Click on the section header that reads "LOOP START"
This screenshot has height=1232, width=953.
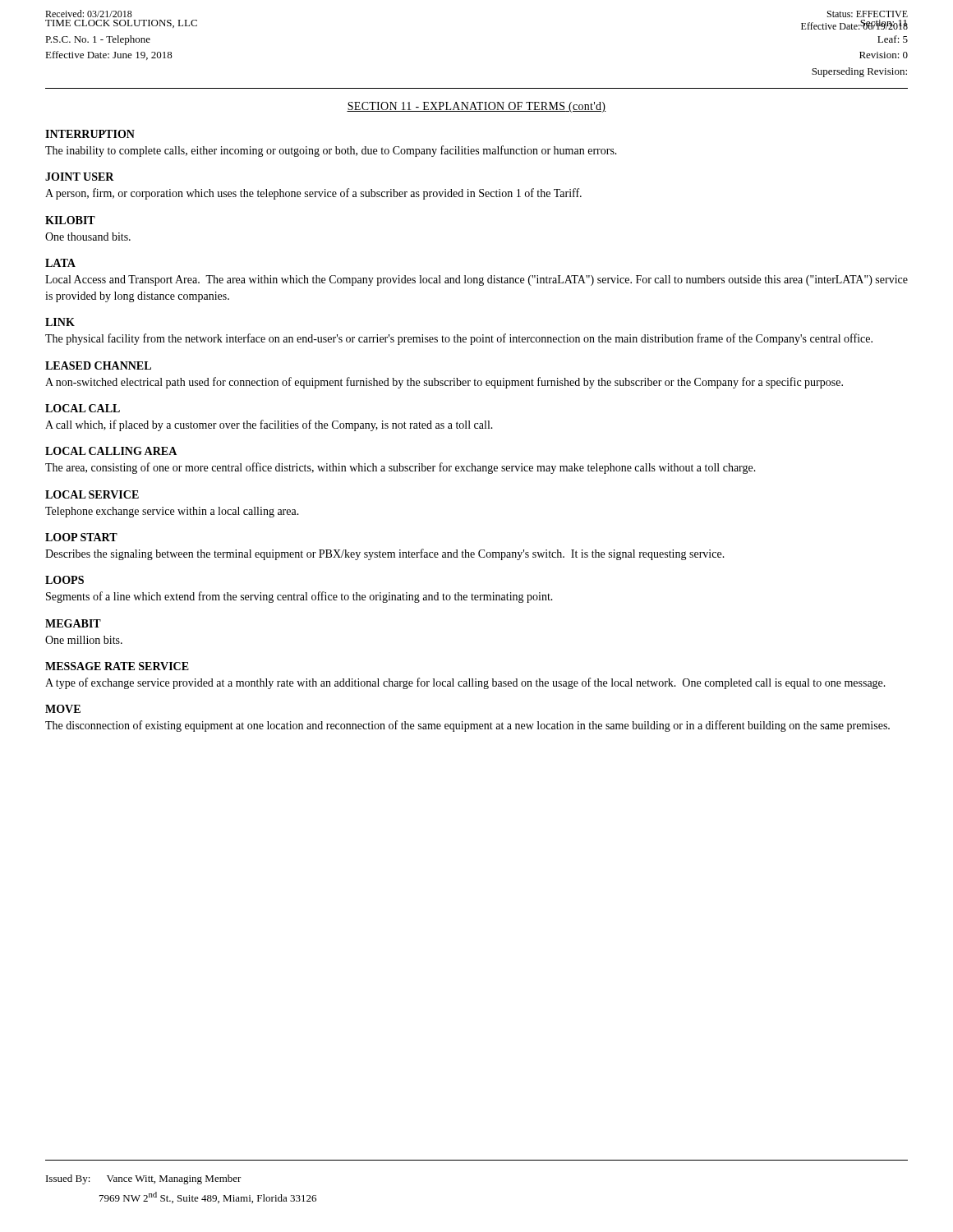tap(81, 538)
